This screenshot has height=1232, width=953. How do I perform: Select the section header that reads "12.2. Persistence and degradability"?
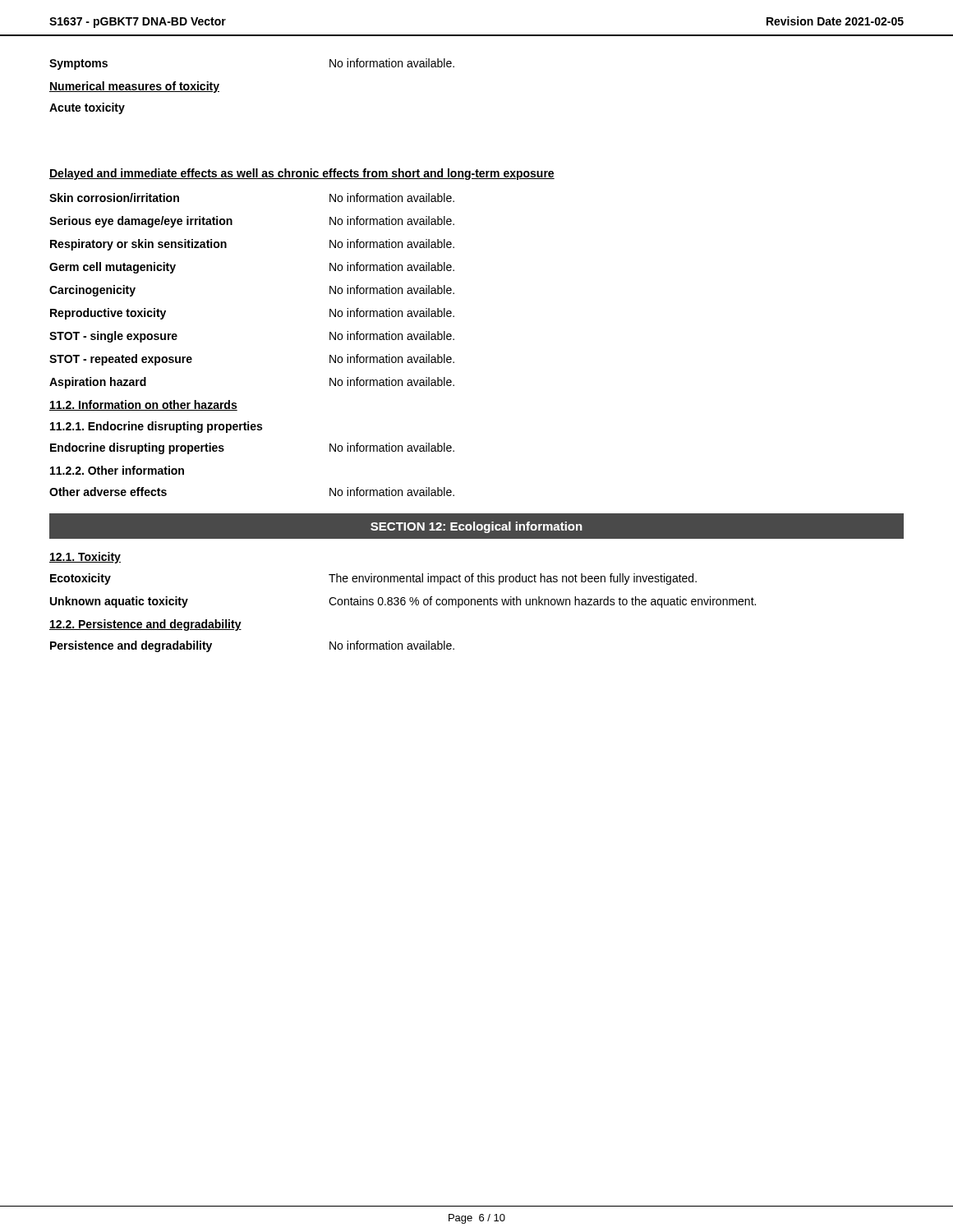[145, 624]
